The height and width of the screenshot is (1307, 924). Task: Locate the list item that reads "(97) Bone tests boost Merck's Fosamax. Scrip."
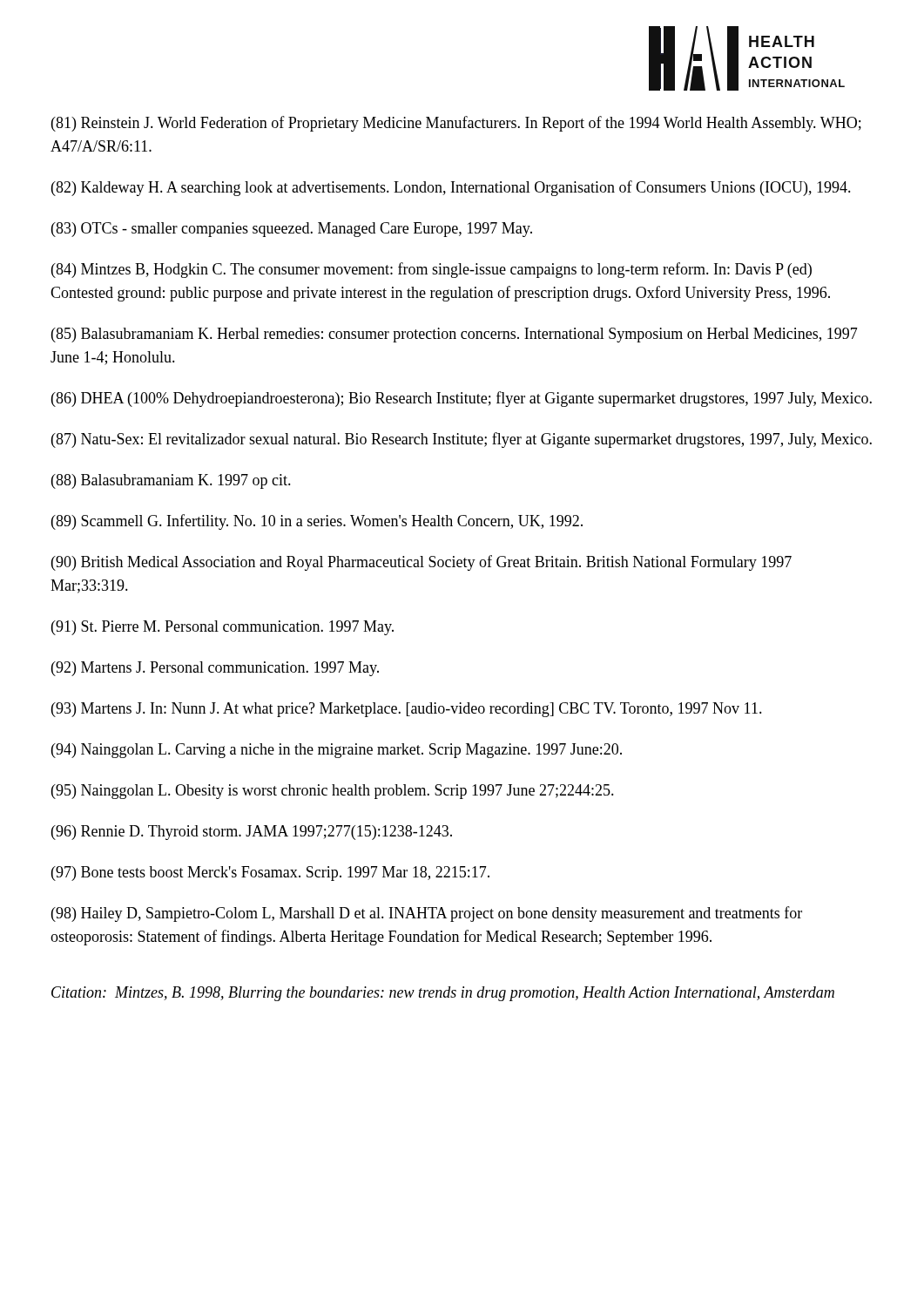(271, 872)
